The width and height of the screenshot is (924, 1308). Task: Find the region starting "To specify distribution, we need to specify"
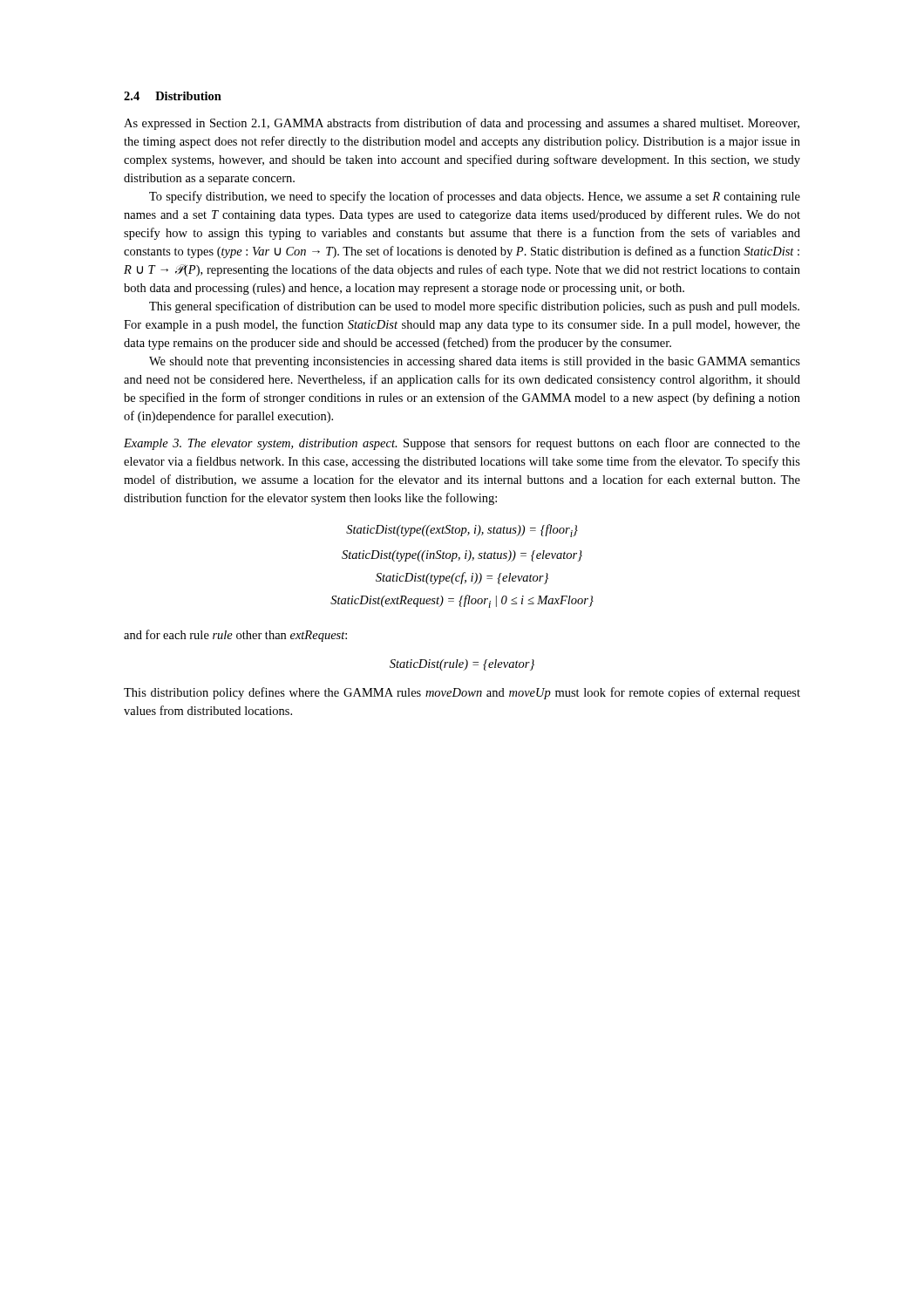tap(462, 243)
